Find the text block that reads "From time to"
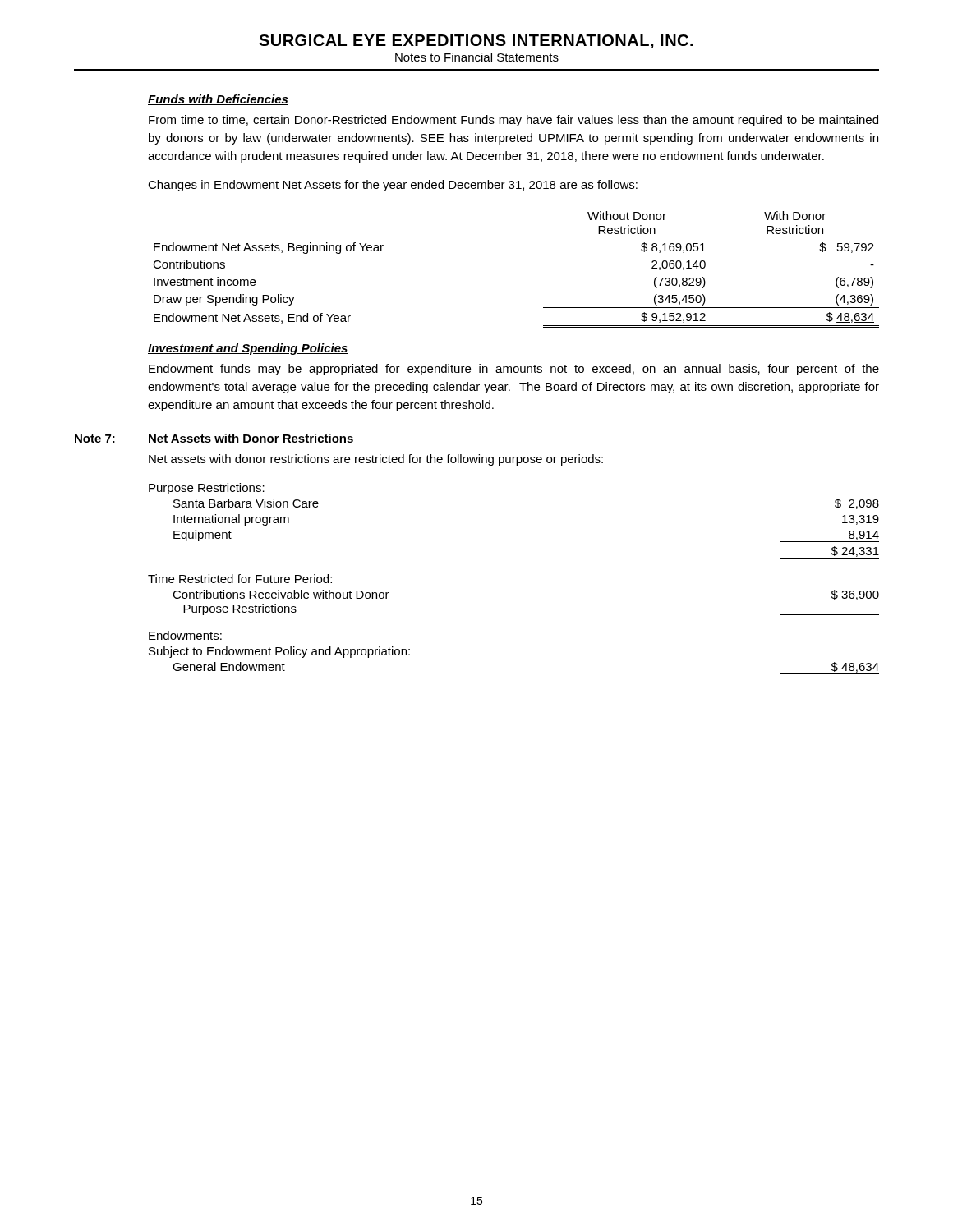 513,137
